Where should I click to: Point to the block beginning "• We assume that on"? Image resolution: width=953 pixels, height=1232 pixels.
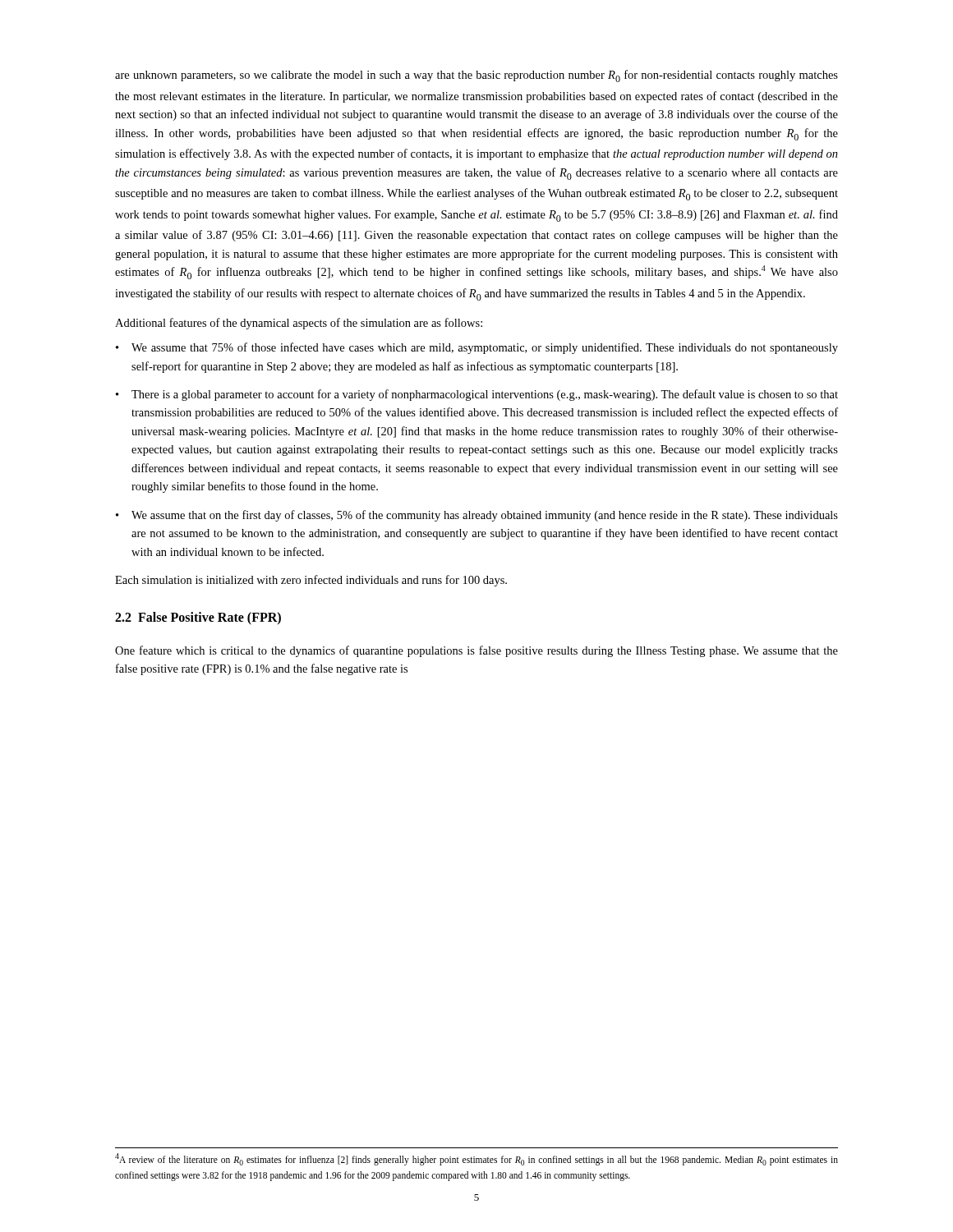(476, 534)
